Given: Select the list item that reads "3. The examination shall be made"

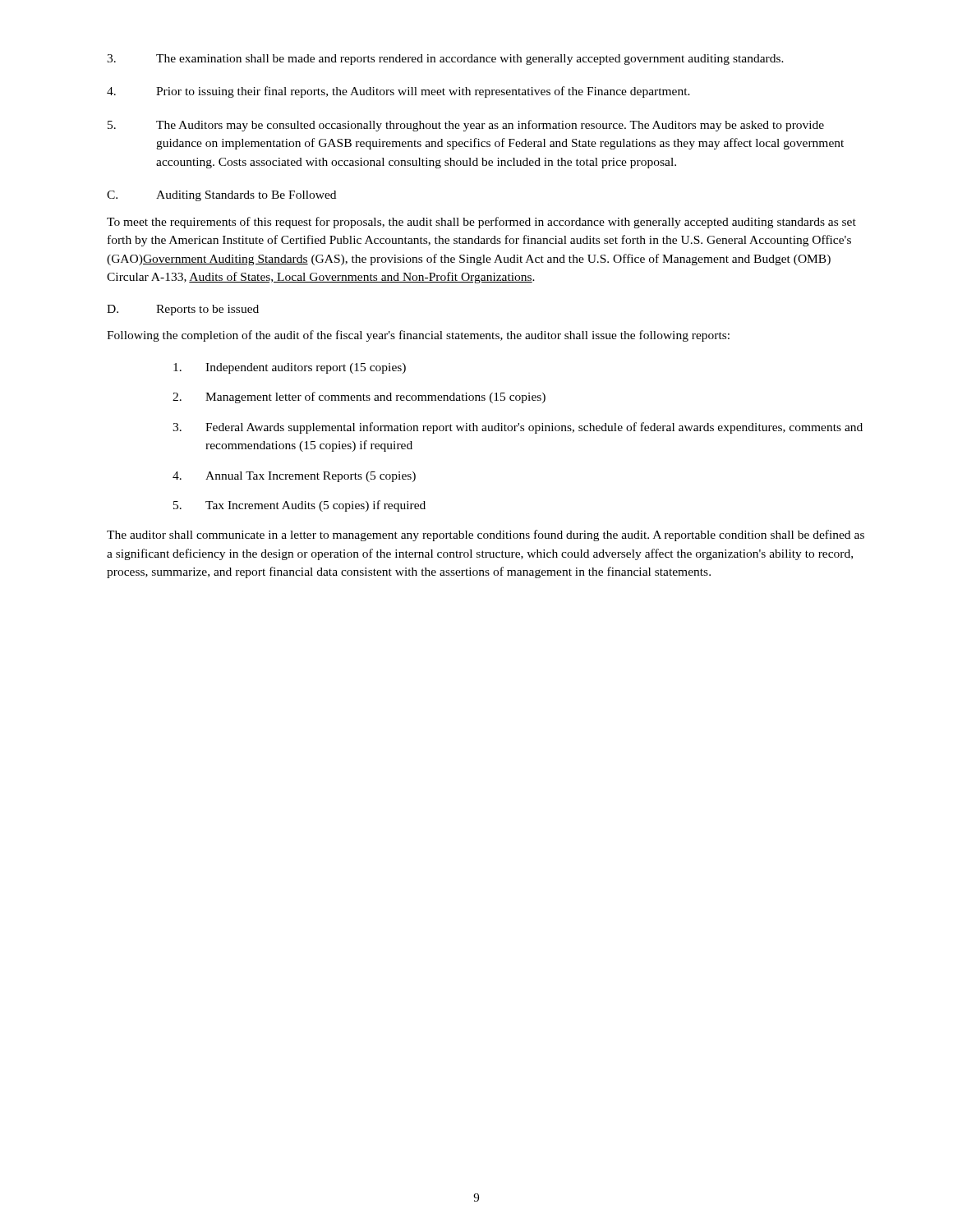Looking at the screenshot, I should pyautogui.click(x=445, y=59).
